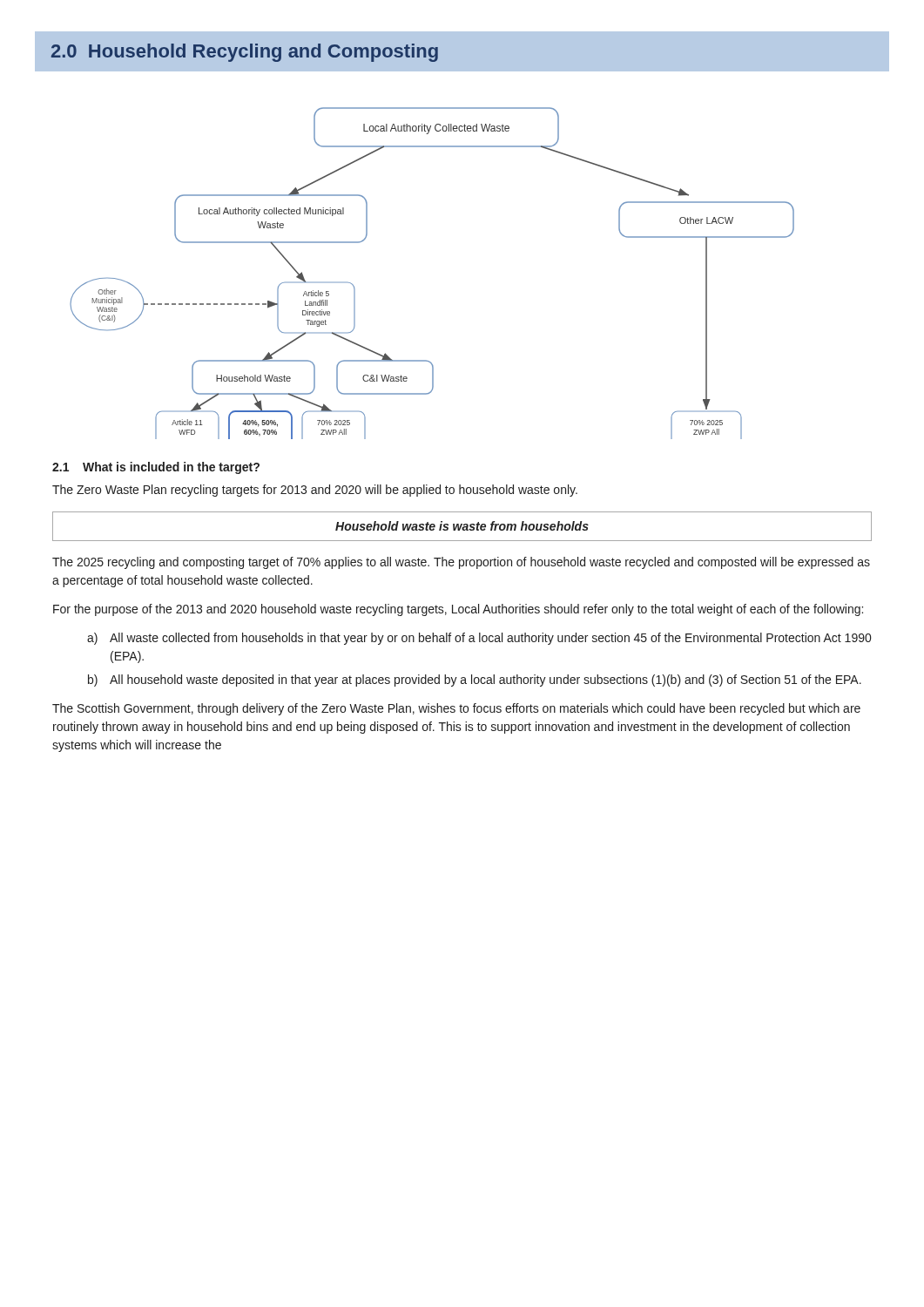Point to the text block starting "The Scottish Government, through delivery of"
This screenshot has width=924, height=1307.
[457, 727]
